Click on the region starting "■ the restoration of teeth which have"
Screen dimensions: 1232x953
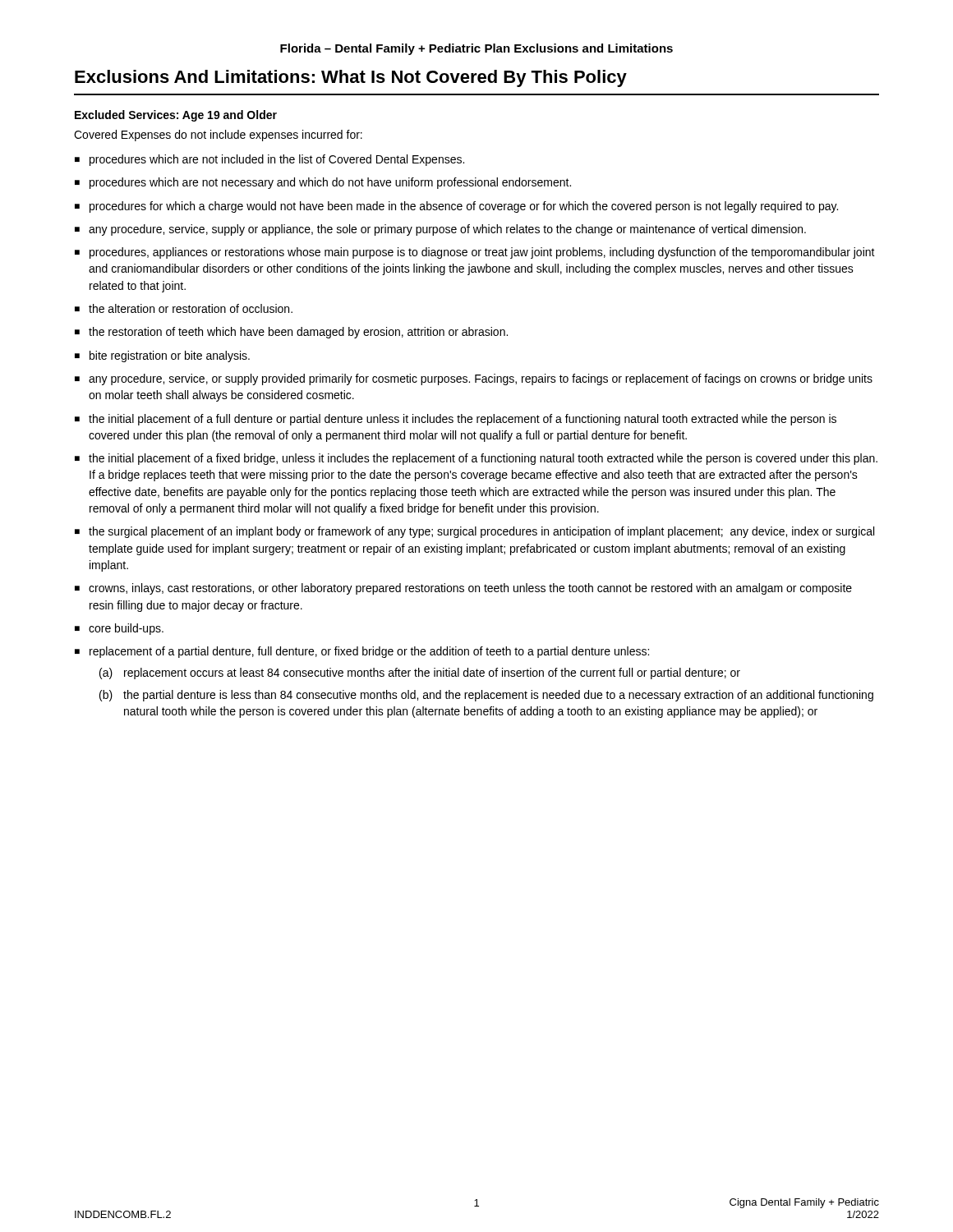[476, 332]
